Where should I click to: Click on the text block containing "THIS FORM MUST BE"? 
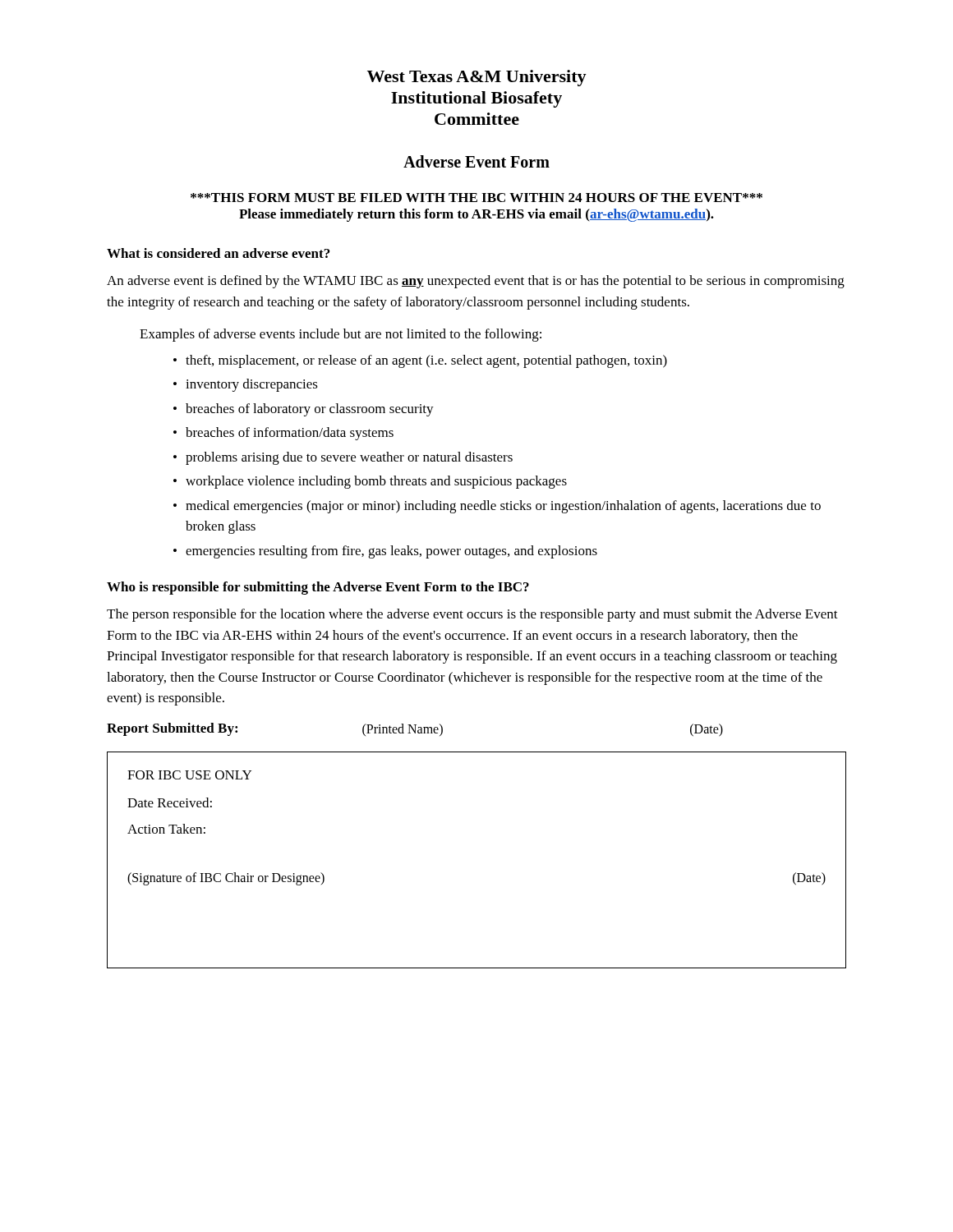[476, 206]
